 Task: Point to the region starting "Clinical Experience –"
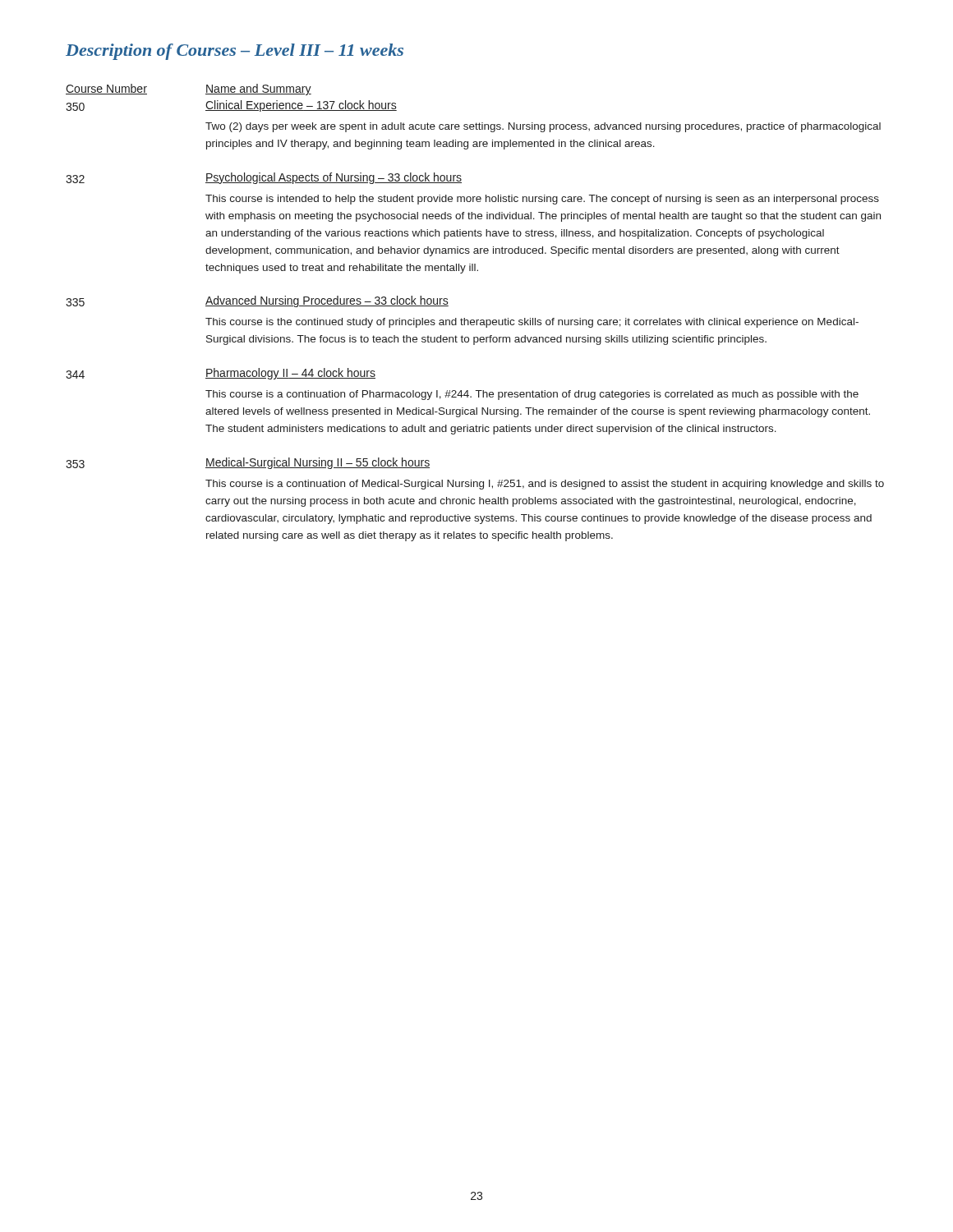(x=546, y=126)
